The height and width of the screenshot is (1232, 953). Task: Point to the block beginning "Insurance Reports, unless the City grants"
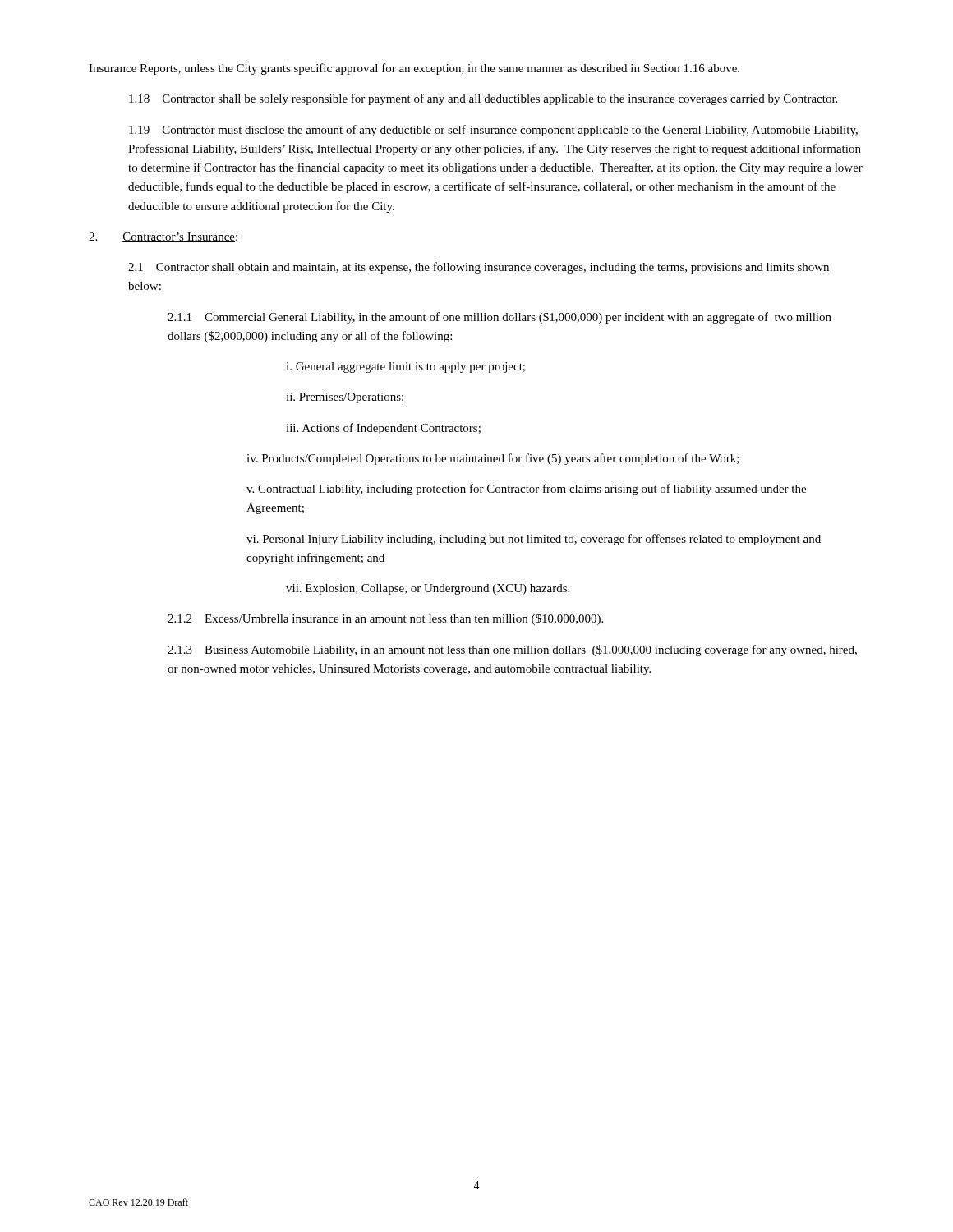[415, 68]
